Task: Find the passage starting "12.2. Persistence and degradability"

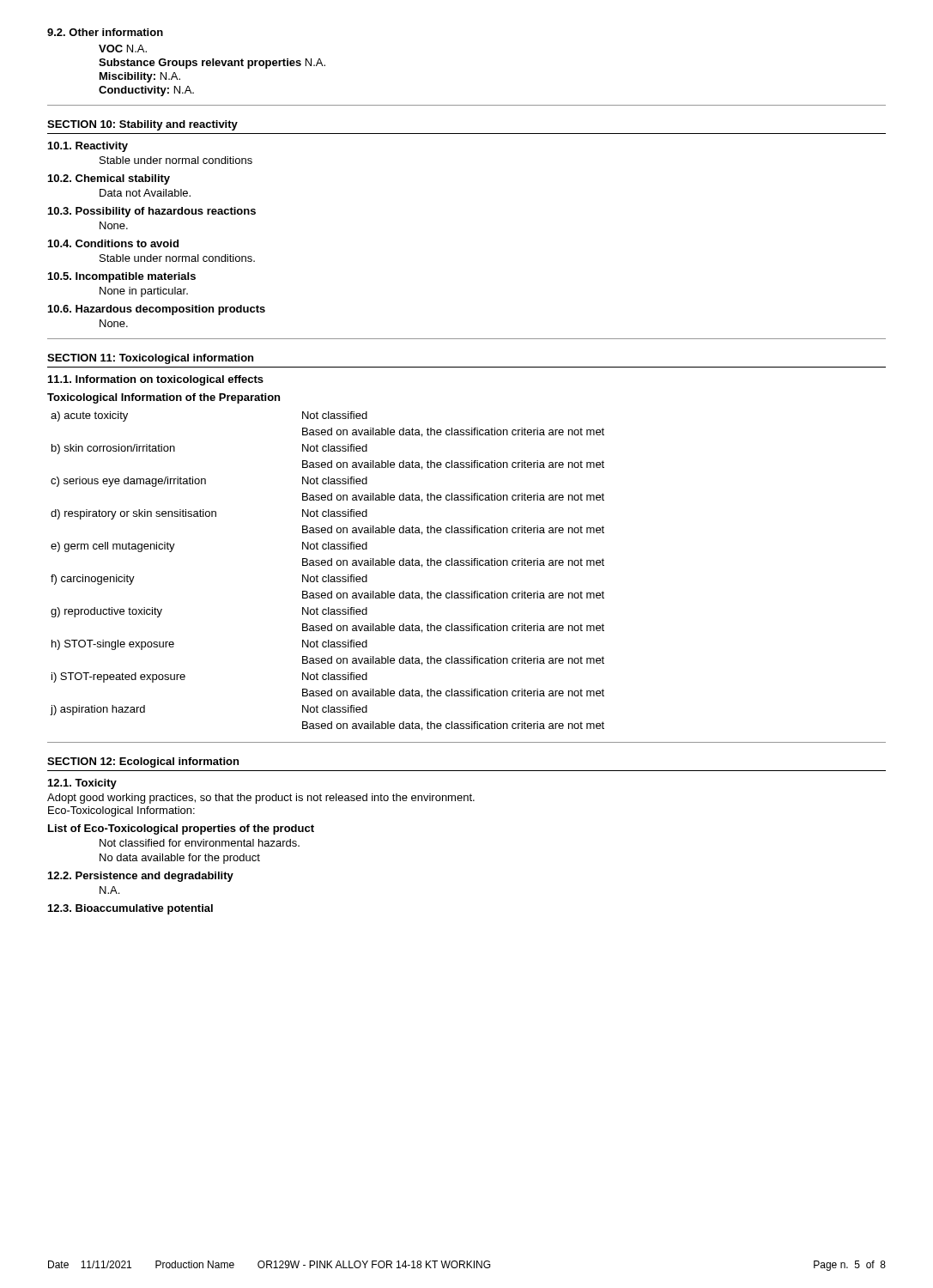Action: coord(140,875)
